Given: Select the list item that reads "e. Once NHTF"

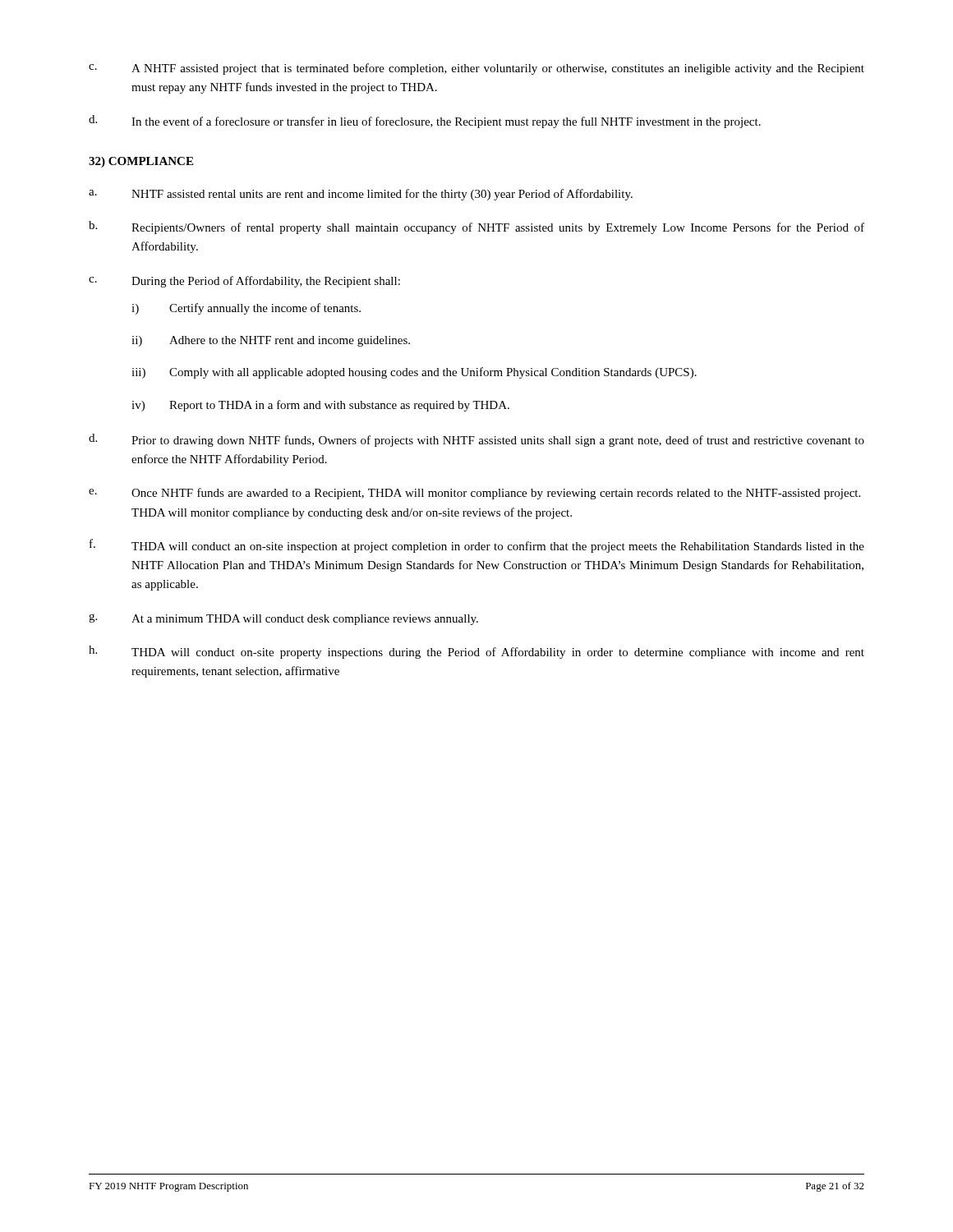Looking at the screenshot, I should point(476,503).
